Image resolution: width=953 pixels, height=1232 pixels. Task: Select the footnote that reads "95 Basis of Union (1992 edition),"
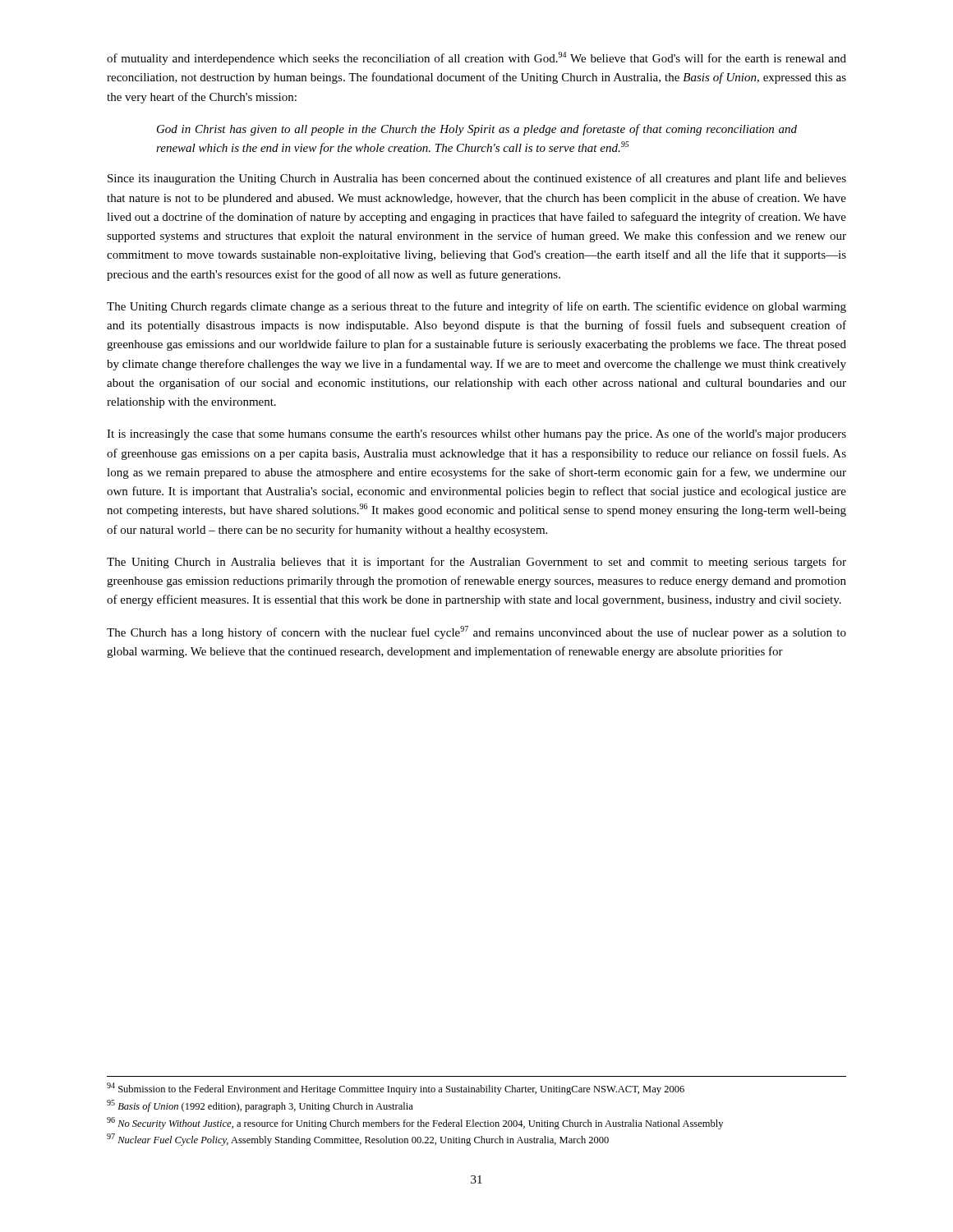click(260, 1105)
